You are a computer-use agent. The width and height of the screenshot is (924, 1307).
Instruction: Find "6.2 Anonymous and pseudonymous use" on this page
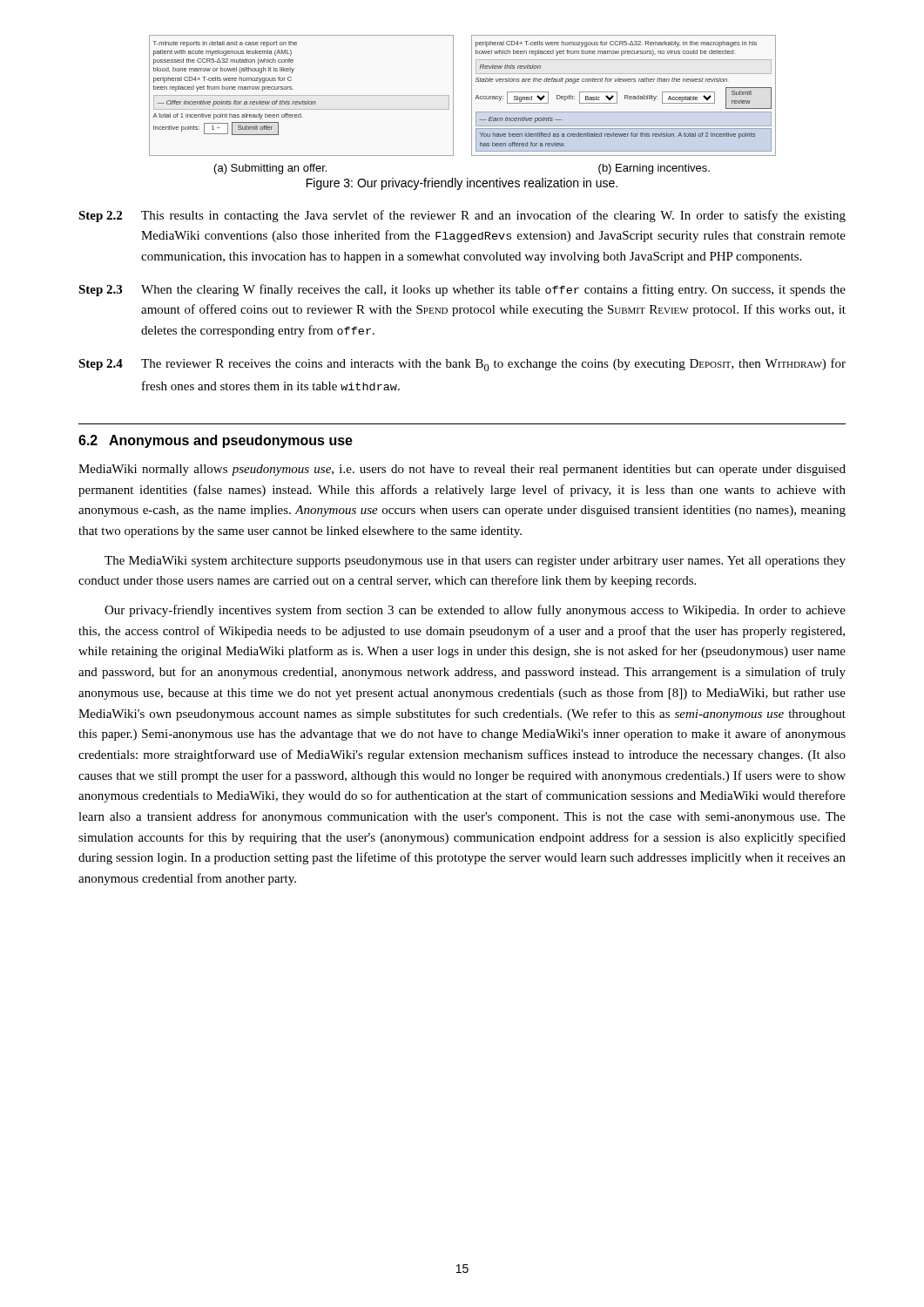(216, 440)
